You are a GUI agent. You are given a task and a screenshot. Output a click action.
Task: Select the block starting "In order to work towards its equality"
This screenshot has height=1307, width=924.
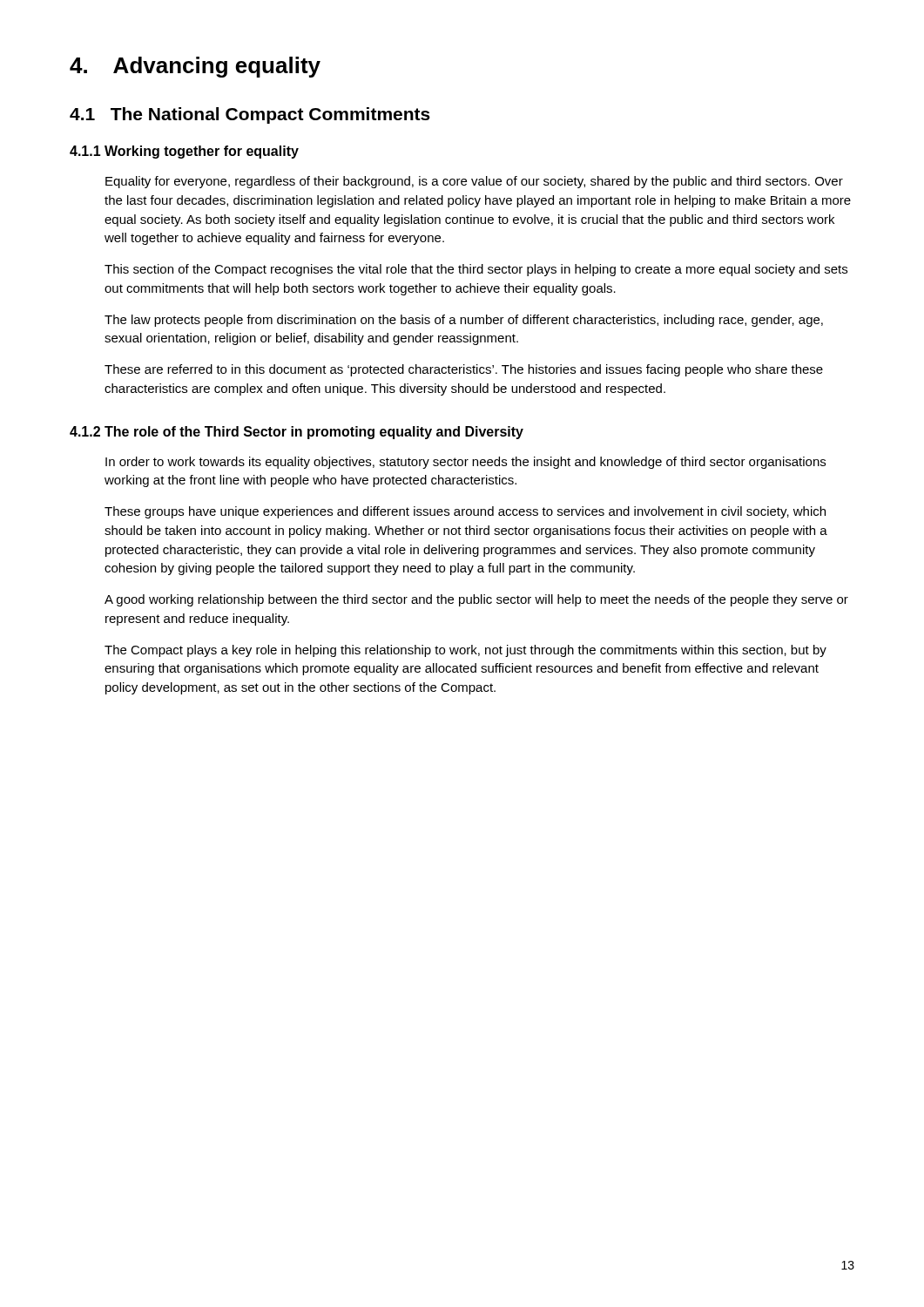[465, 470]
